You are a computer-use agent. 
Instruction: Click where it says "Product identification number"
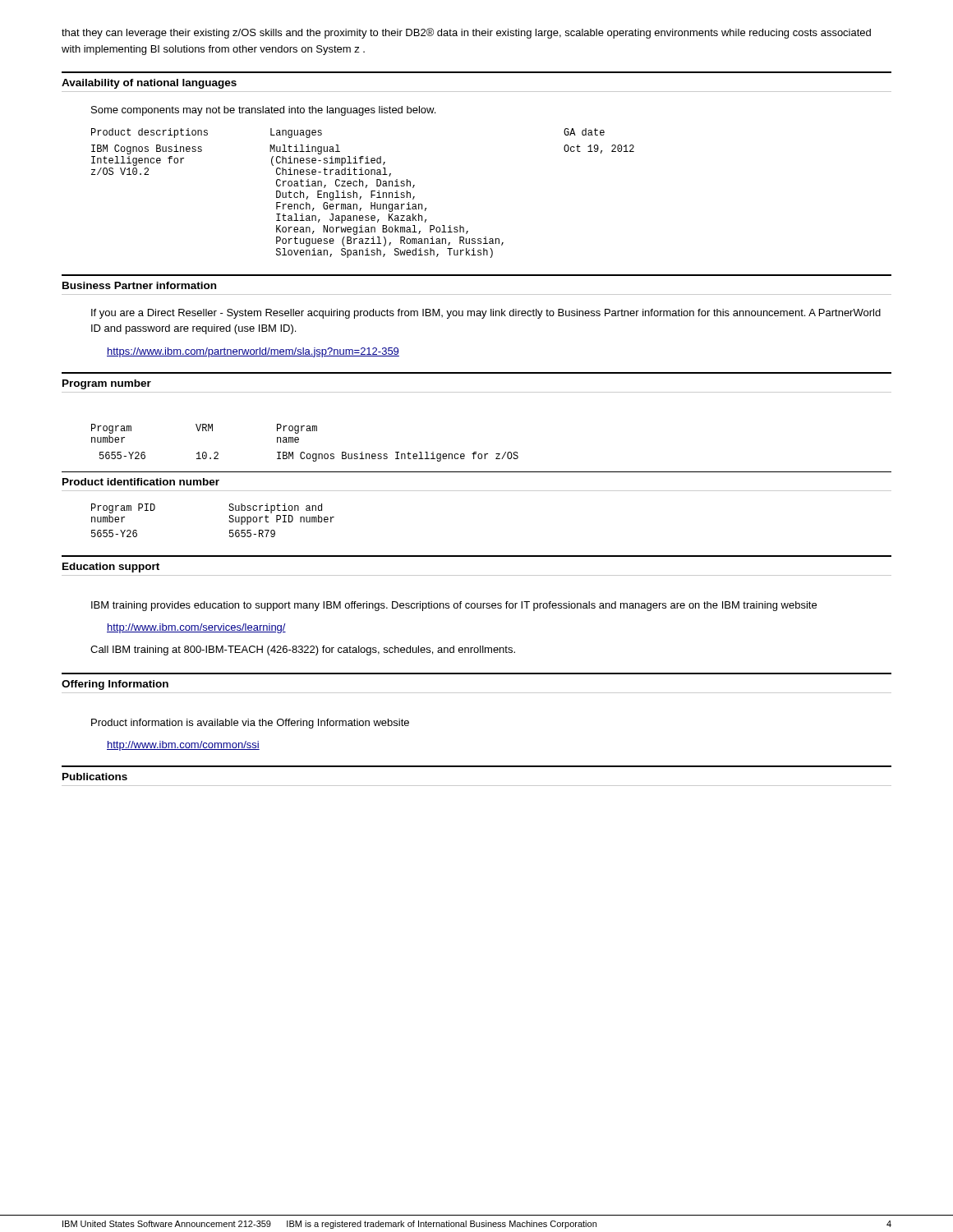[141, 481]
